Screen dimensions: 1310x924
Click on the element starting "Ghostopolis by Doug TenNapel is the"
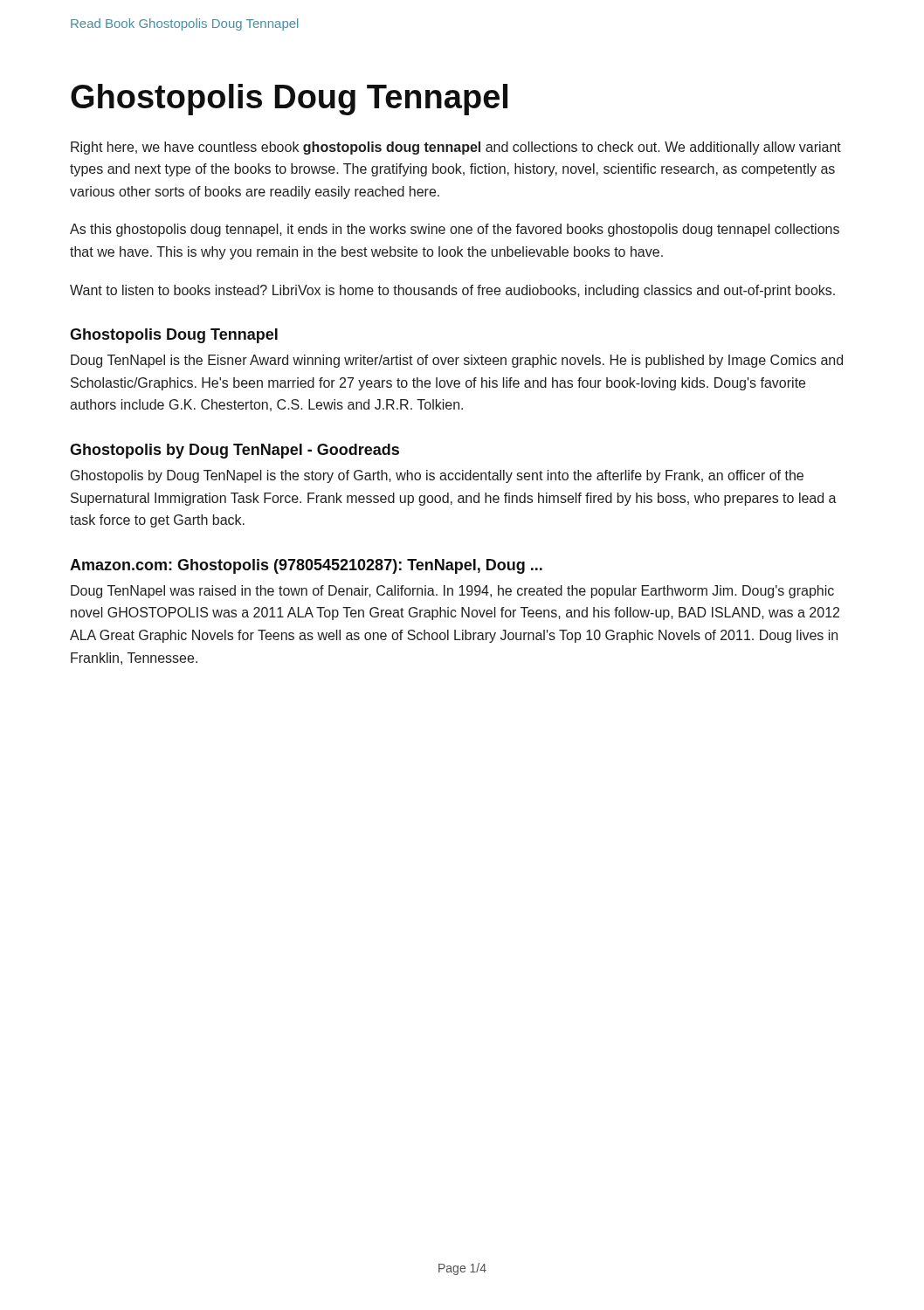click(x=453, y=498)
